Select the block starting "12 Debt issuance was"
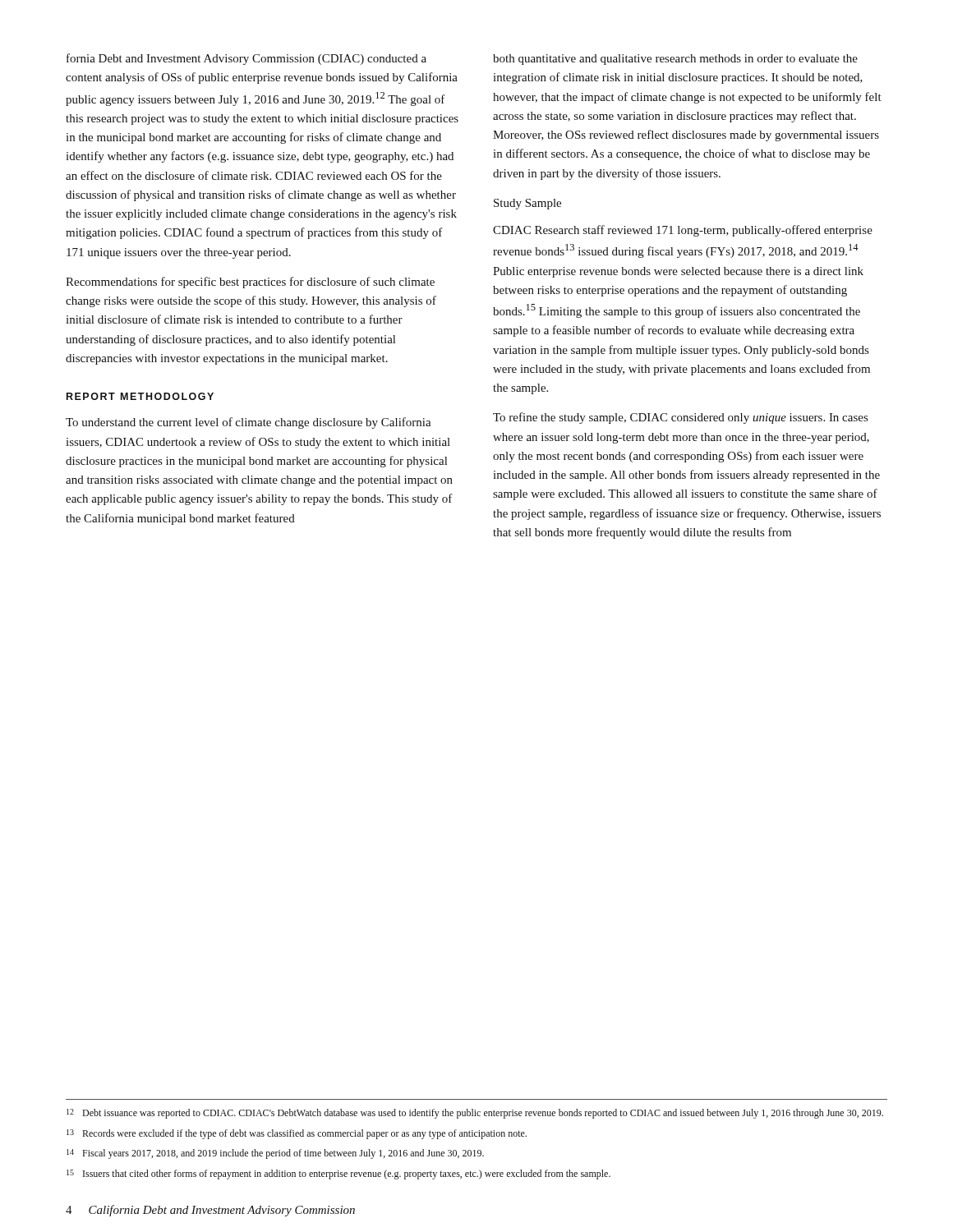 pyautogui.click(x=476, y=1115)
